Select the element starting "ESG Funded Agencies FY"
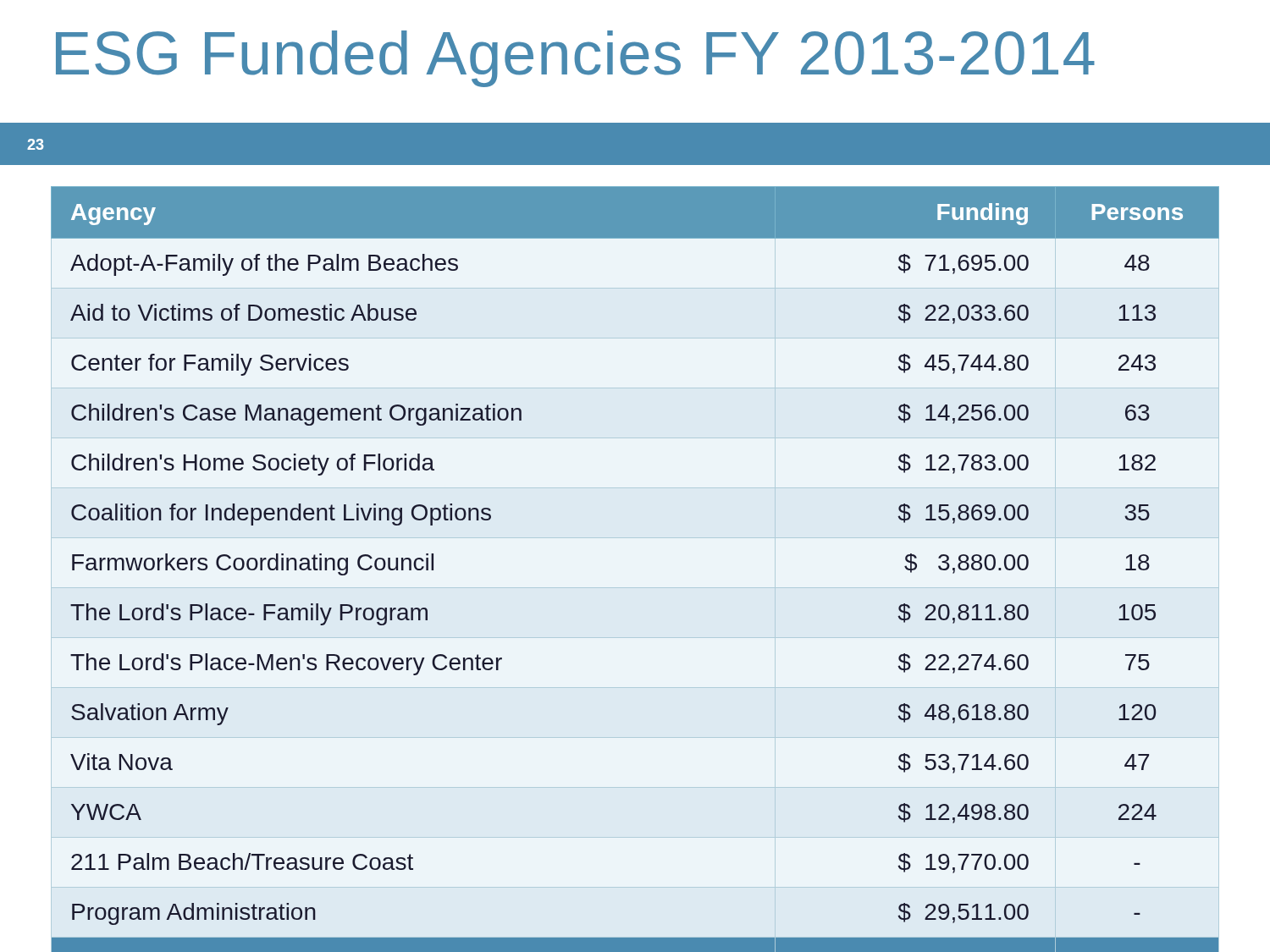1270x952 pixels. click(574, 53)
